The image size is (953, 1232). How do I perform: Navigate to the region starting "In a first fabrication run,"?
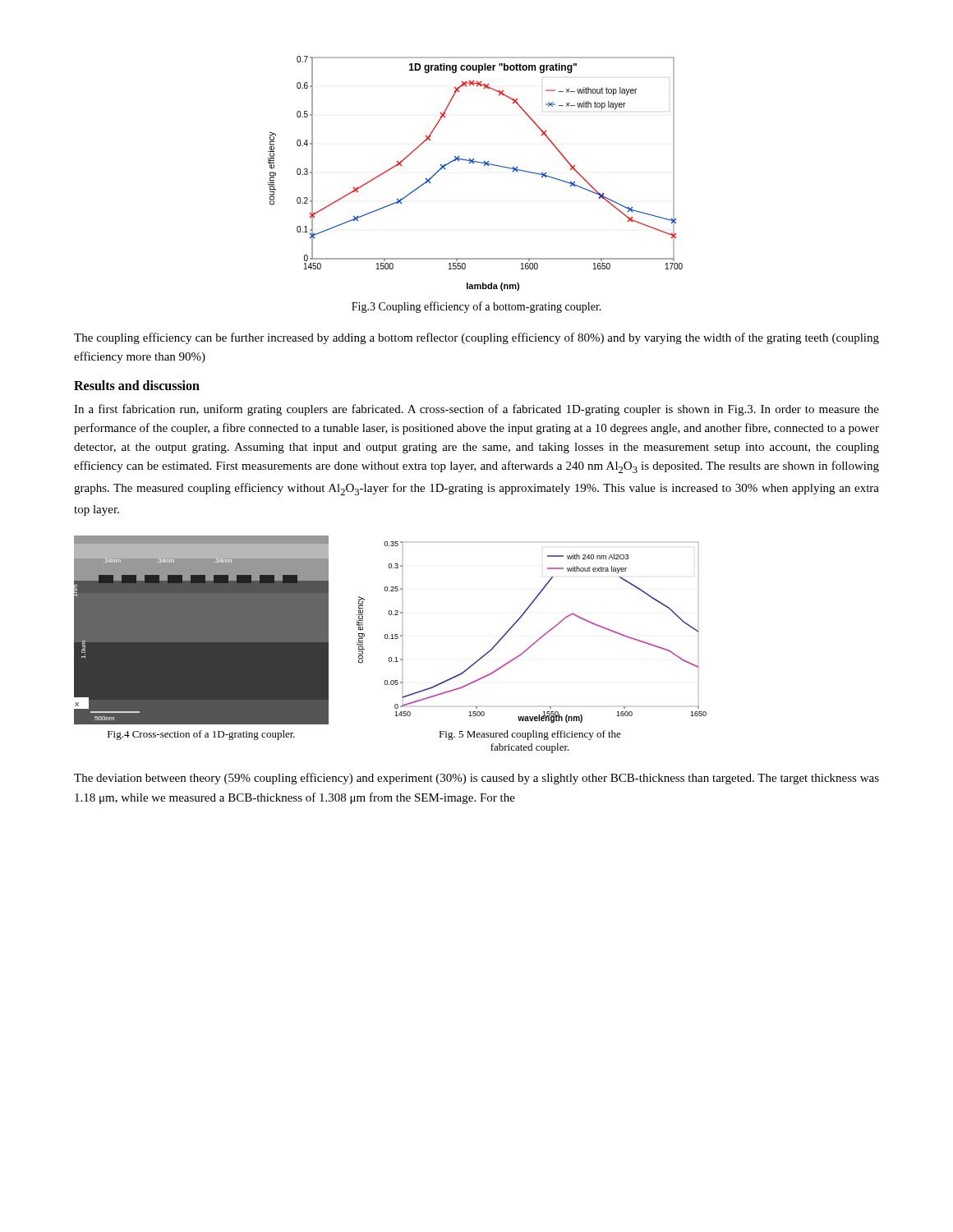(x=476, y=459)
